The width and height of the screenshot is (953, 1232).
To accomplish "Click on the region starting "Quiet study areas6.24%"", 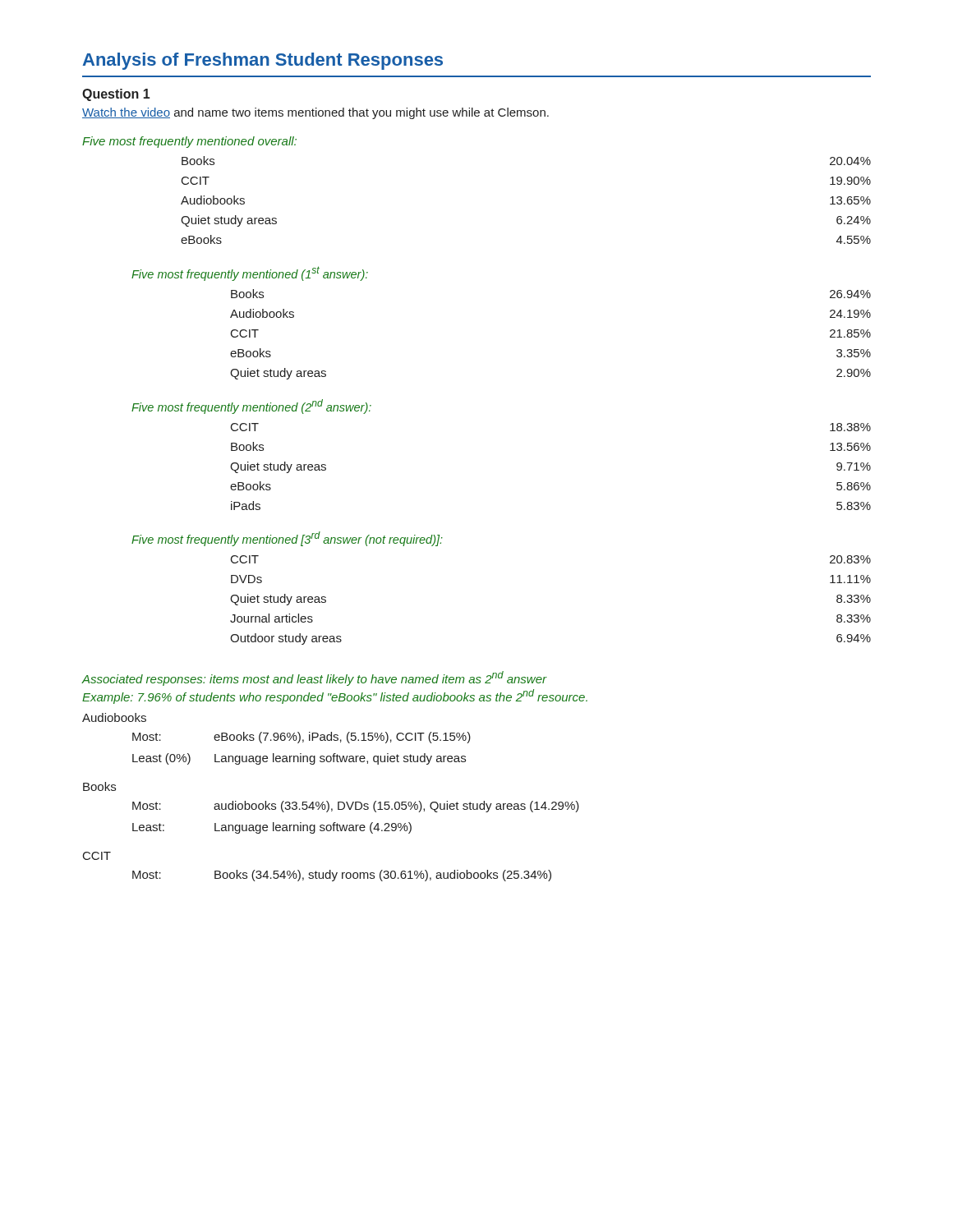I will 221,221.
